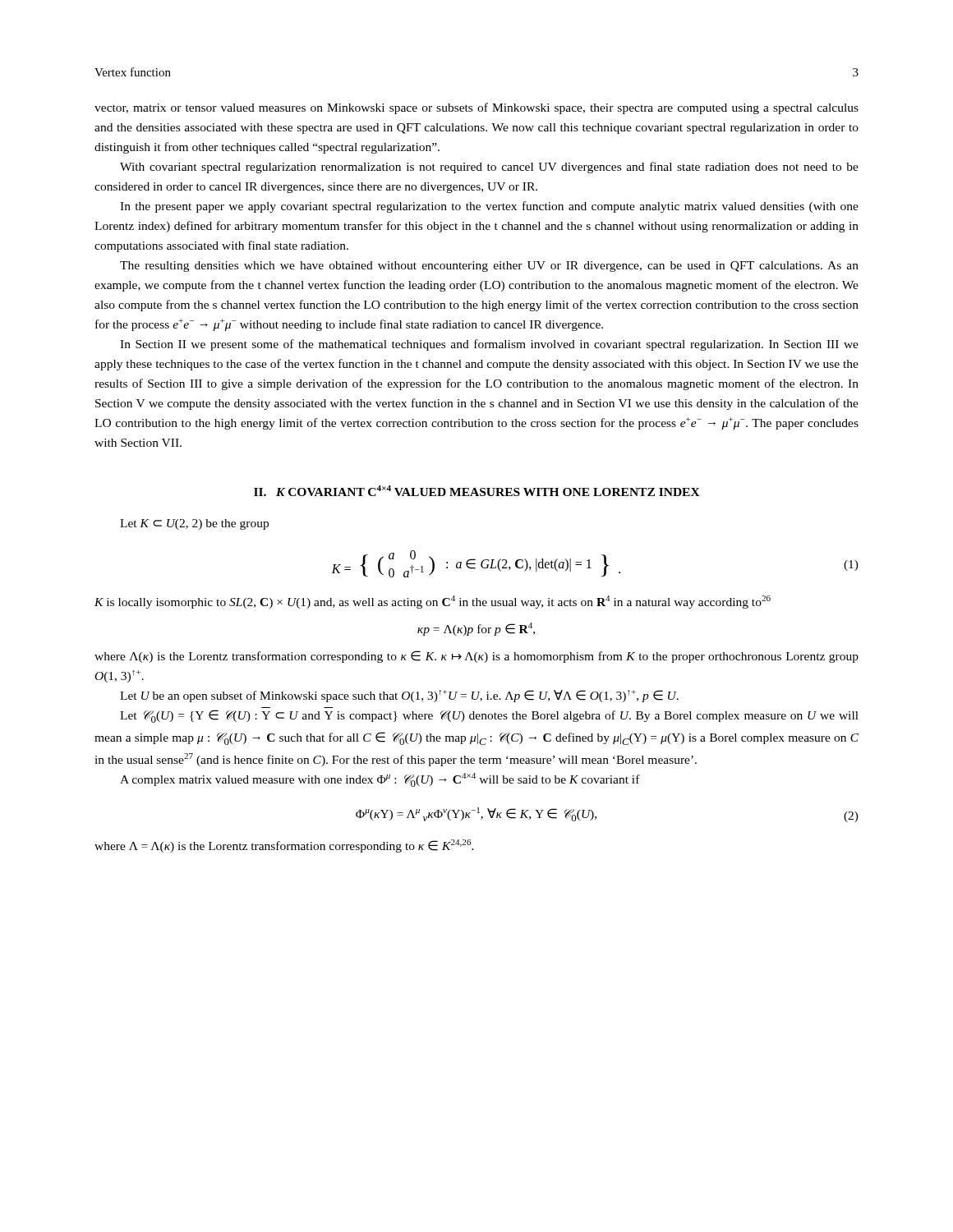Find the block on this page that starts "where Λ = Λ(κ) is the"
The width and height of the screenshot is (953, 1232).
(476, 846)
